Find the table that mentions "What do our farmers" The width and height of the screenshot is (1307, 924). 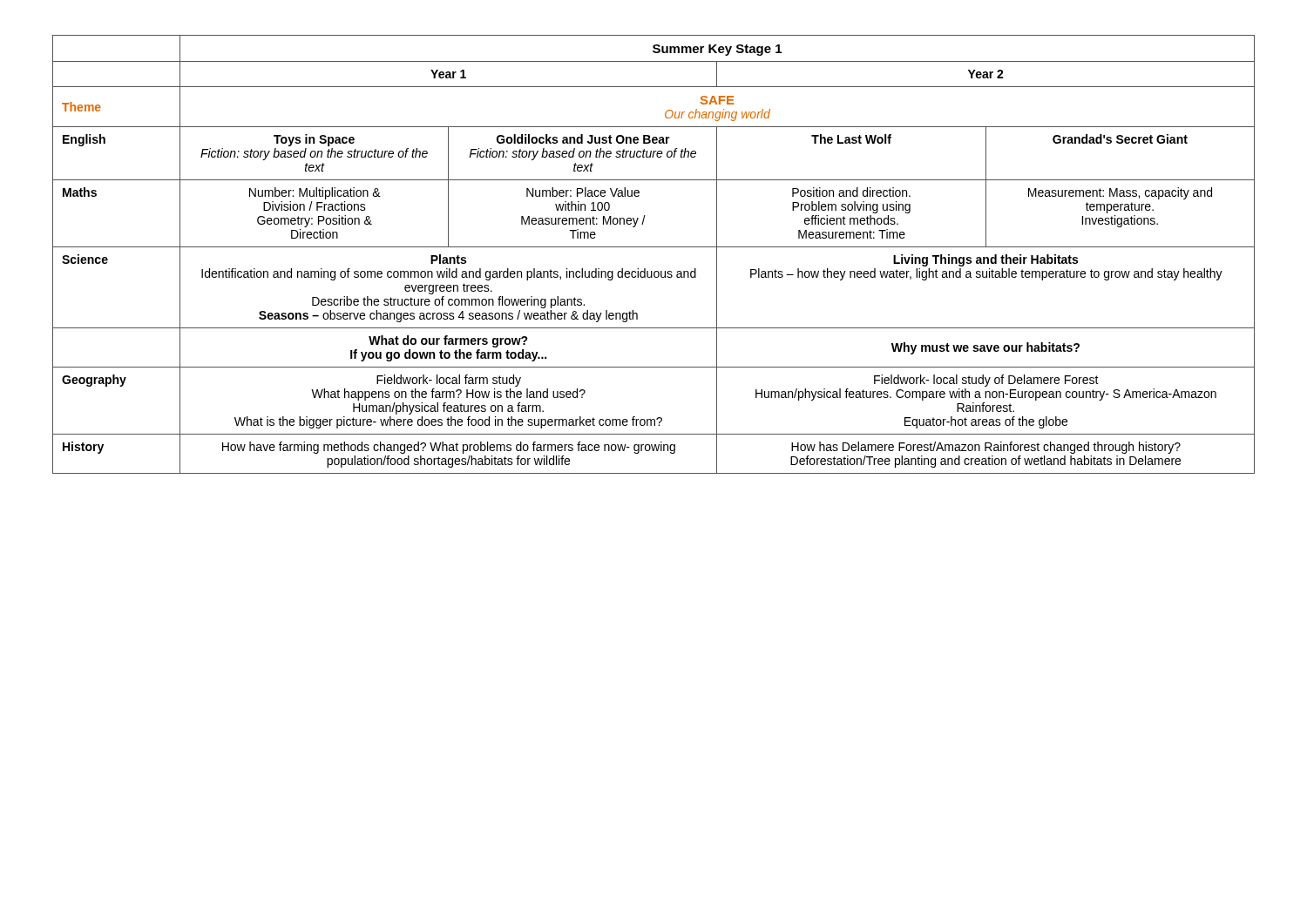click(654, 254)
